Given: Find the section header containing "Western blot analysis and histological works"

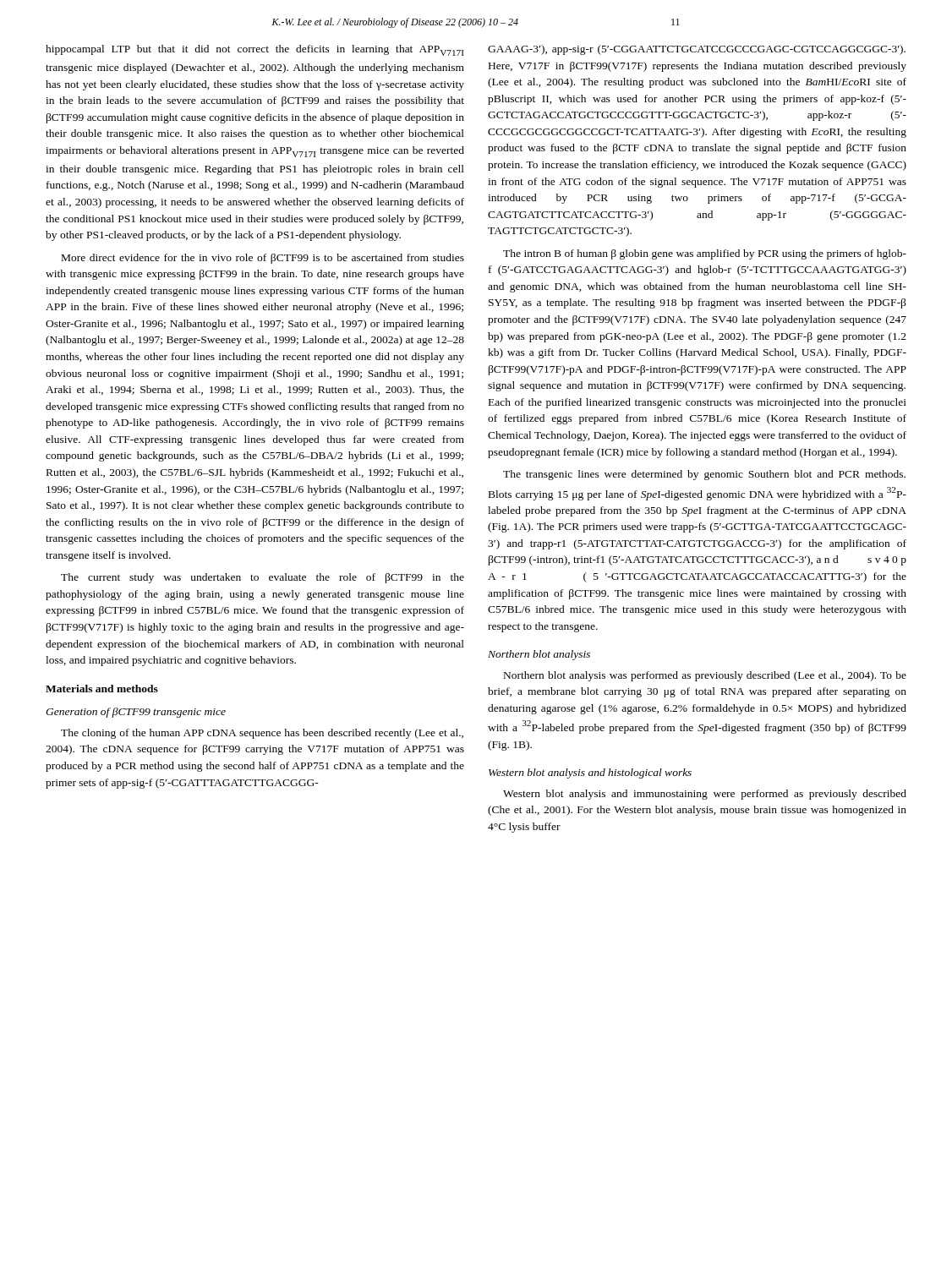Looking at the screenshot, I should 697,773.
